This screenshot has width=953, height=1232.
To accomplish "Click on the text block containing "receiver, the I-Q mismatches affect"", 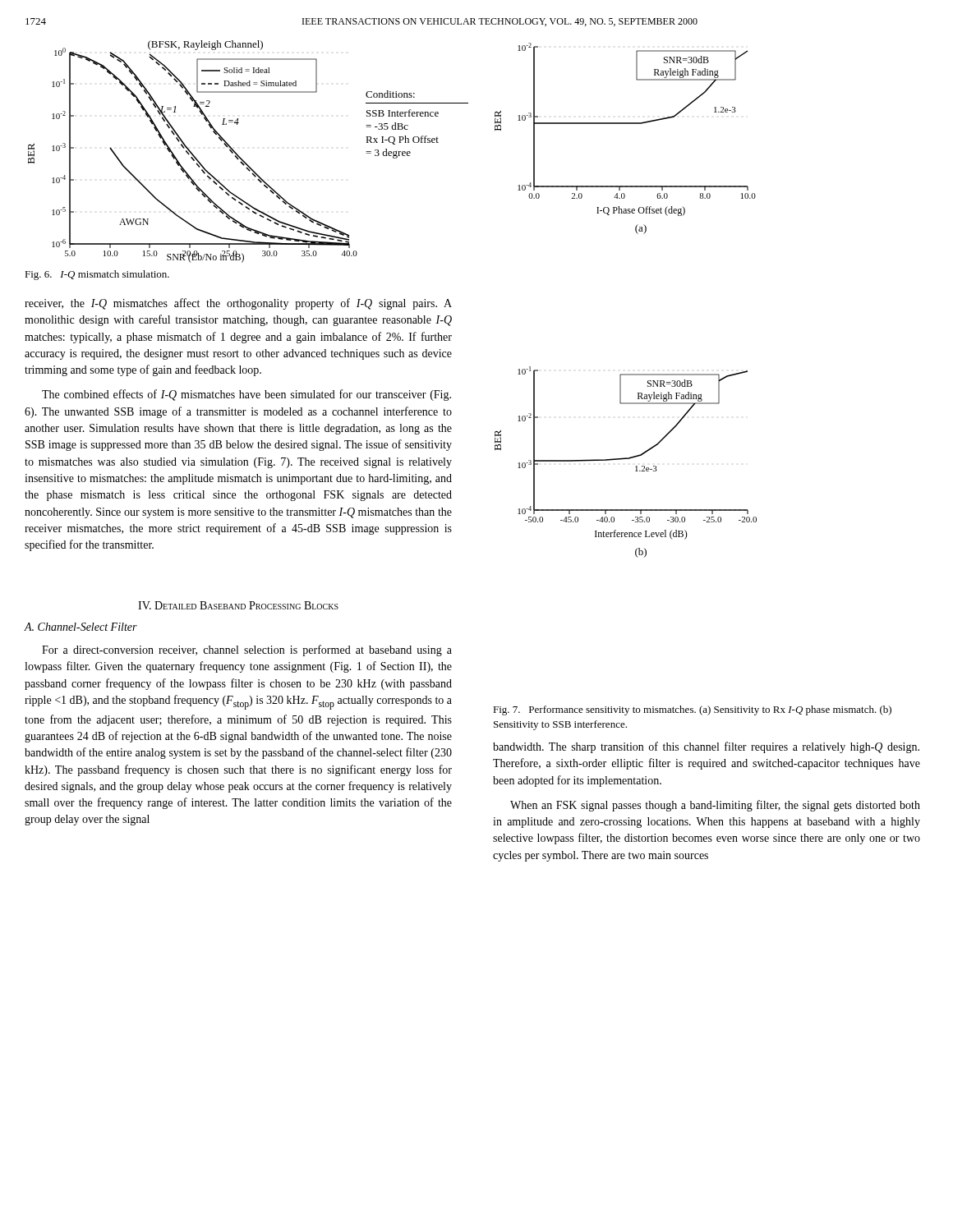I will [x=238, y=425].
